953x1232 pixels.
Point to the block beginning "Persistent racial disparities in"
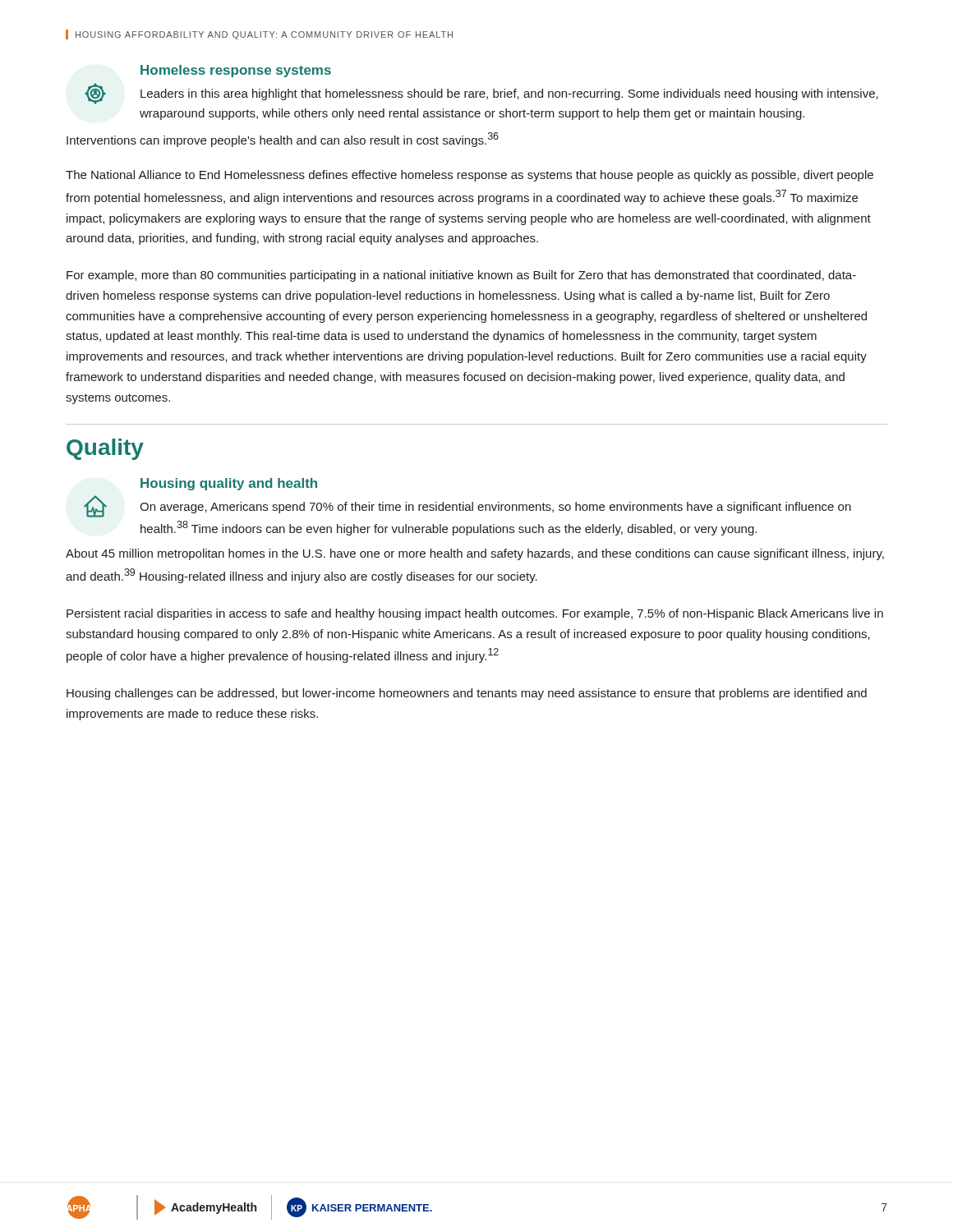click(475, 634)
